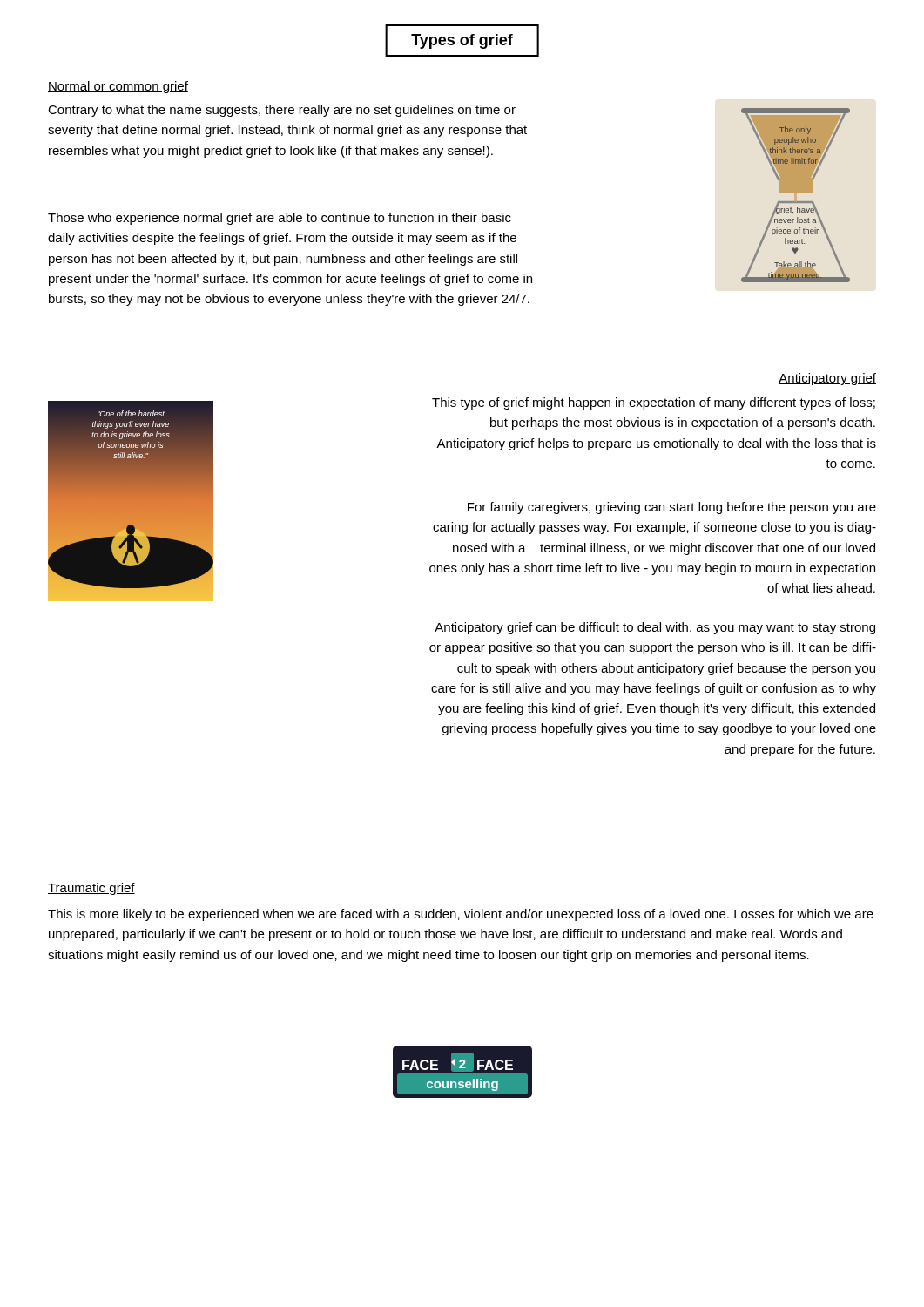
Task: Find the title that says "Types of grief"
Action: pyautogui.click(x=462, y=40)
